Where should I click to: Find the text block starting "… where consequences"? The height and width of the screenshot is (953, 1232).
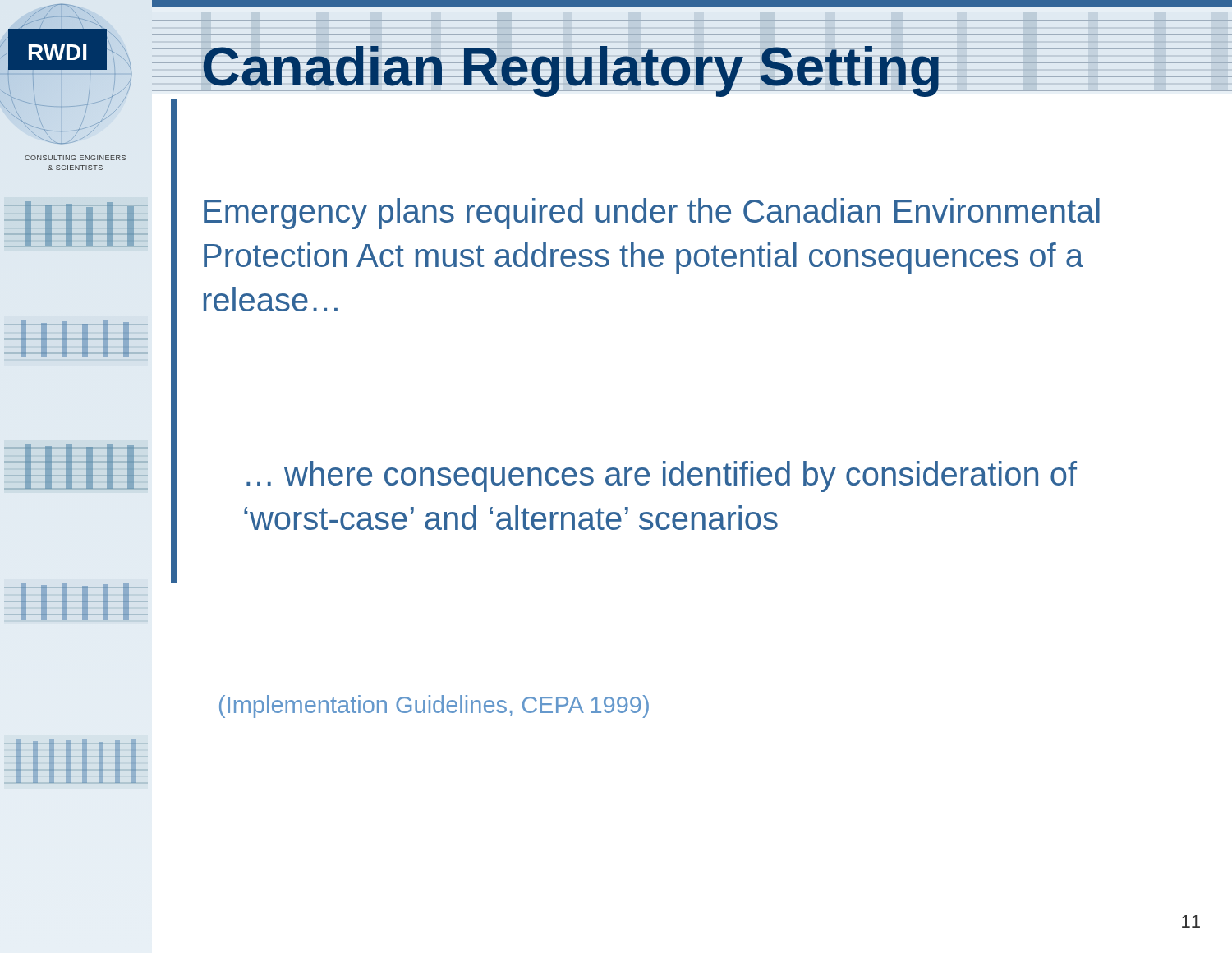660,496
